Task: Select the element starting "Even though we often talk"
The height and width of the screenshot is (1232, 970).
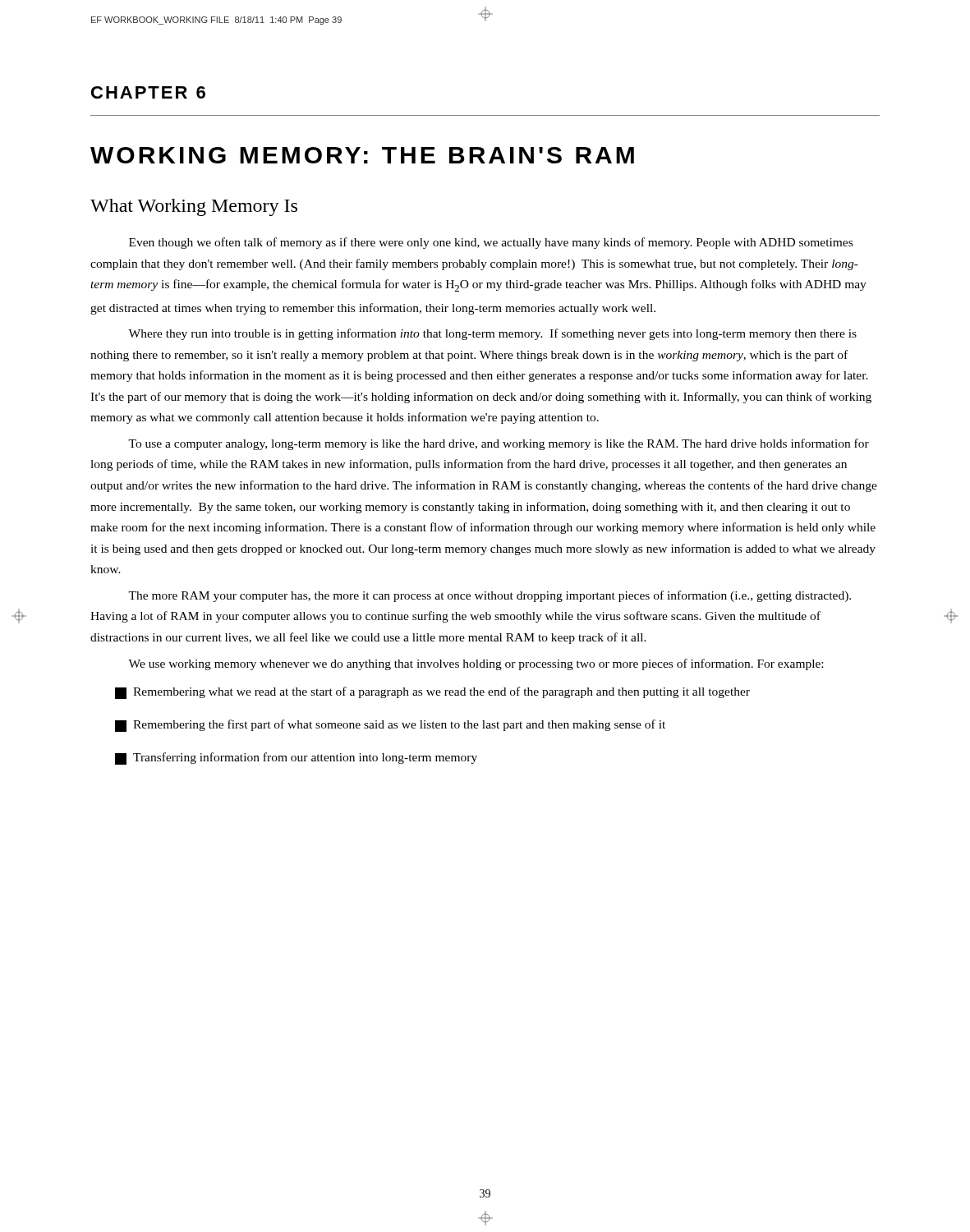Action: [x=485, y=275]
